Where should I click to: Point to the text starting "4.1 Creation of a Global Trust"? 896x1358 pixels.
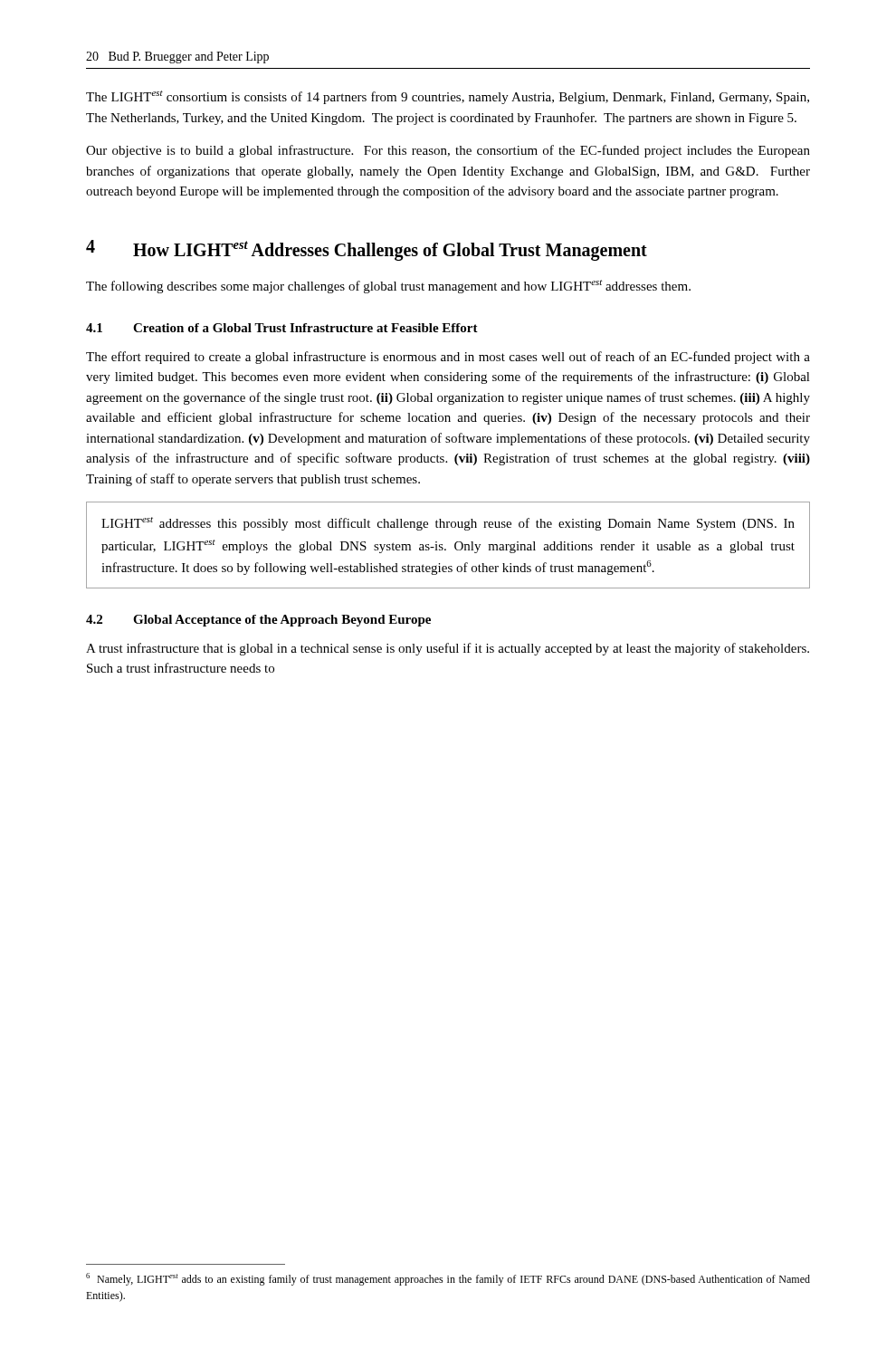pyautogui.click(x=282, y=328)
